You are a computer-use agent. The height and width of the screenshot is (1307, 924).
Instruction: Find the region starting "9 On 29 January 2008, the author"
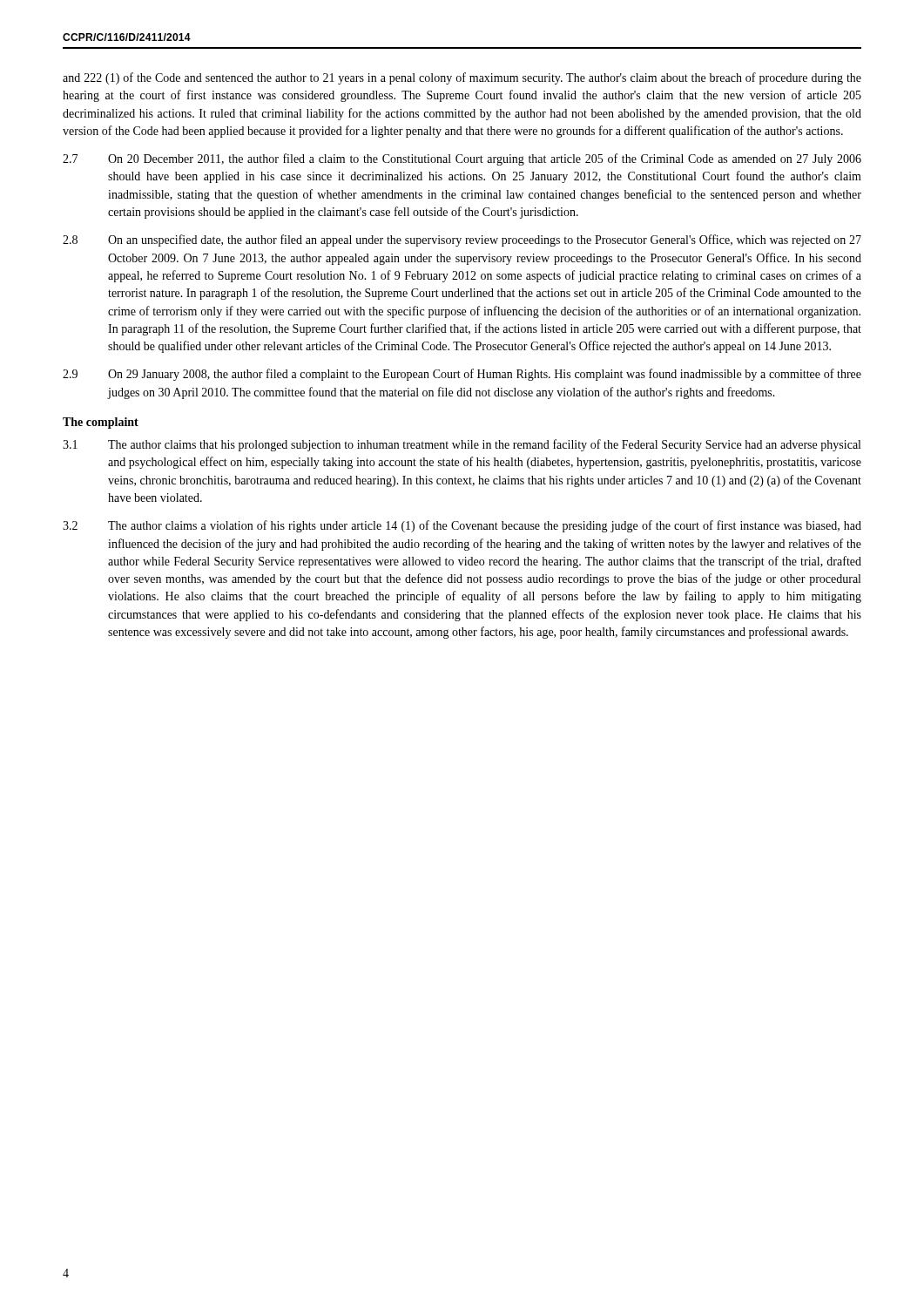(x=462, y=384)
